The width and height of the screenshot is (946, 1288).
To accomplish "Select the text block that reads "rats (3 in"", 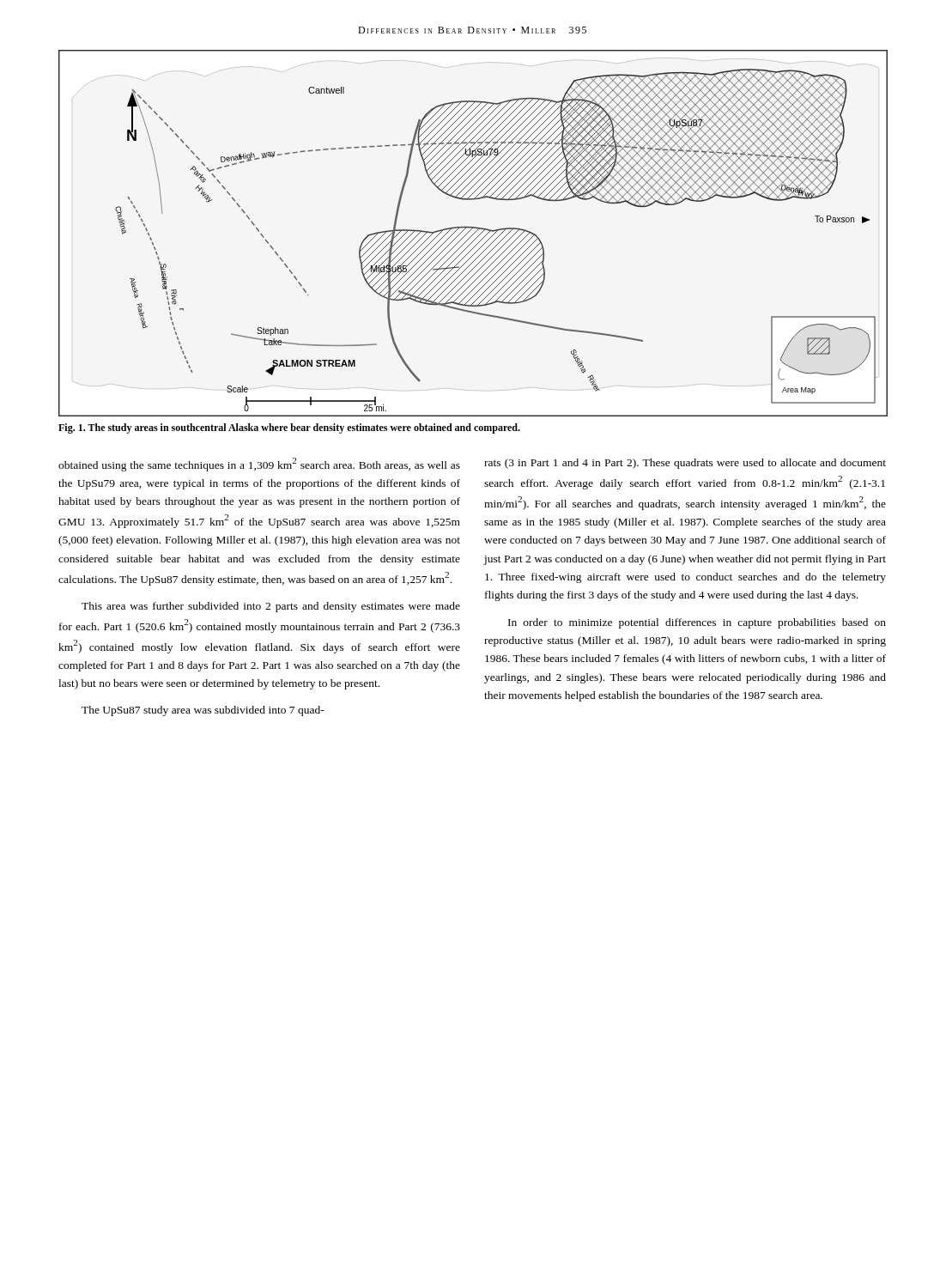I will 685,579.
